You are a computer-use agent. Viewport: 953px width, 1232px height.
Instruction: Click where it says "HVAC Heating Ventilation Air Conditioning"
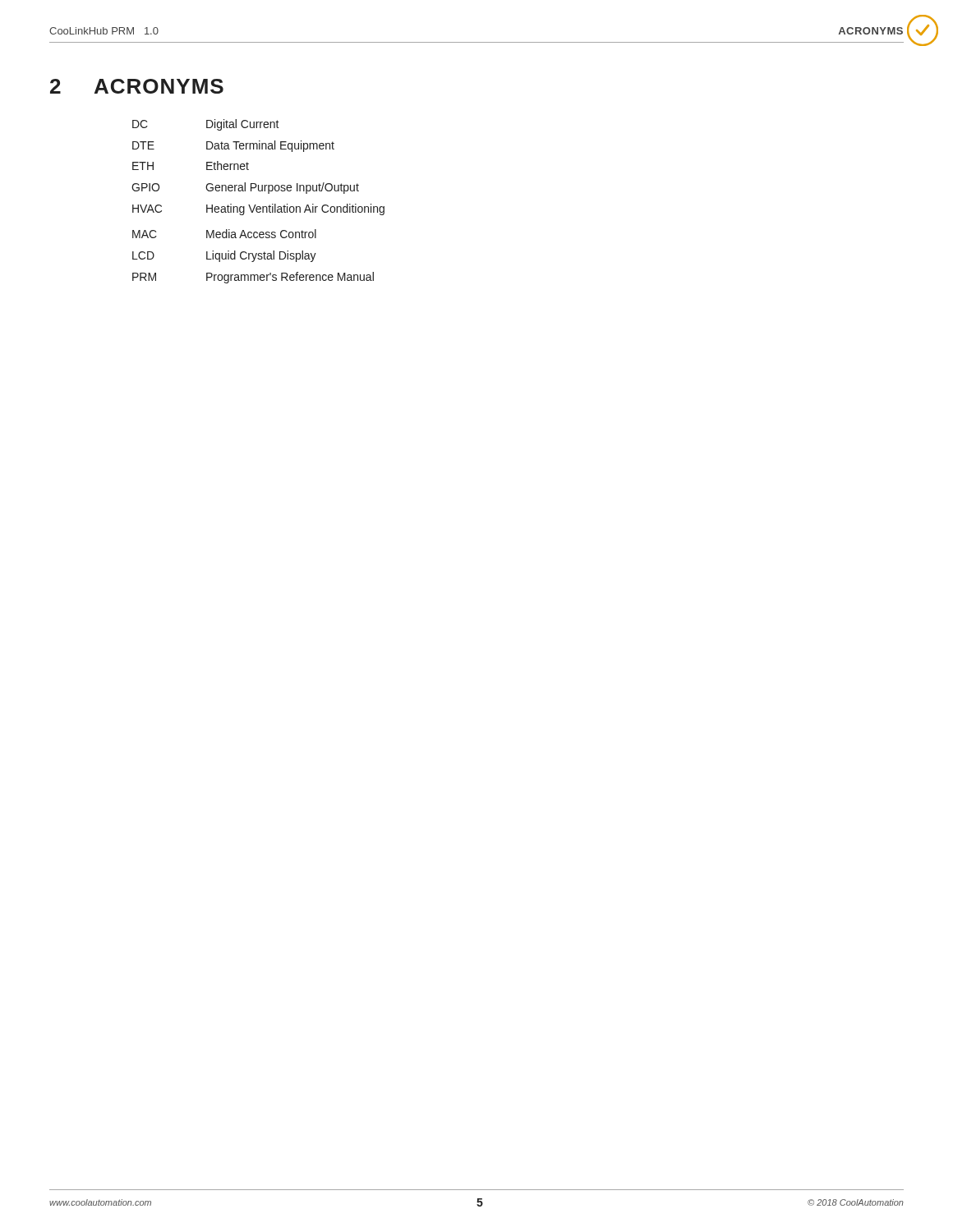[x=258, y=209]
